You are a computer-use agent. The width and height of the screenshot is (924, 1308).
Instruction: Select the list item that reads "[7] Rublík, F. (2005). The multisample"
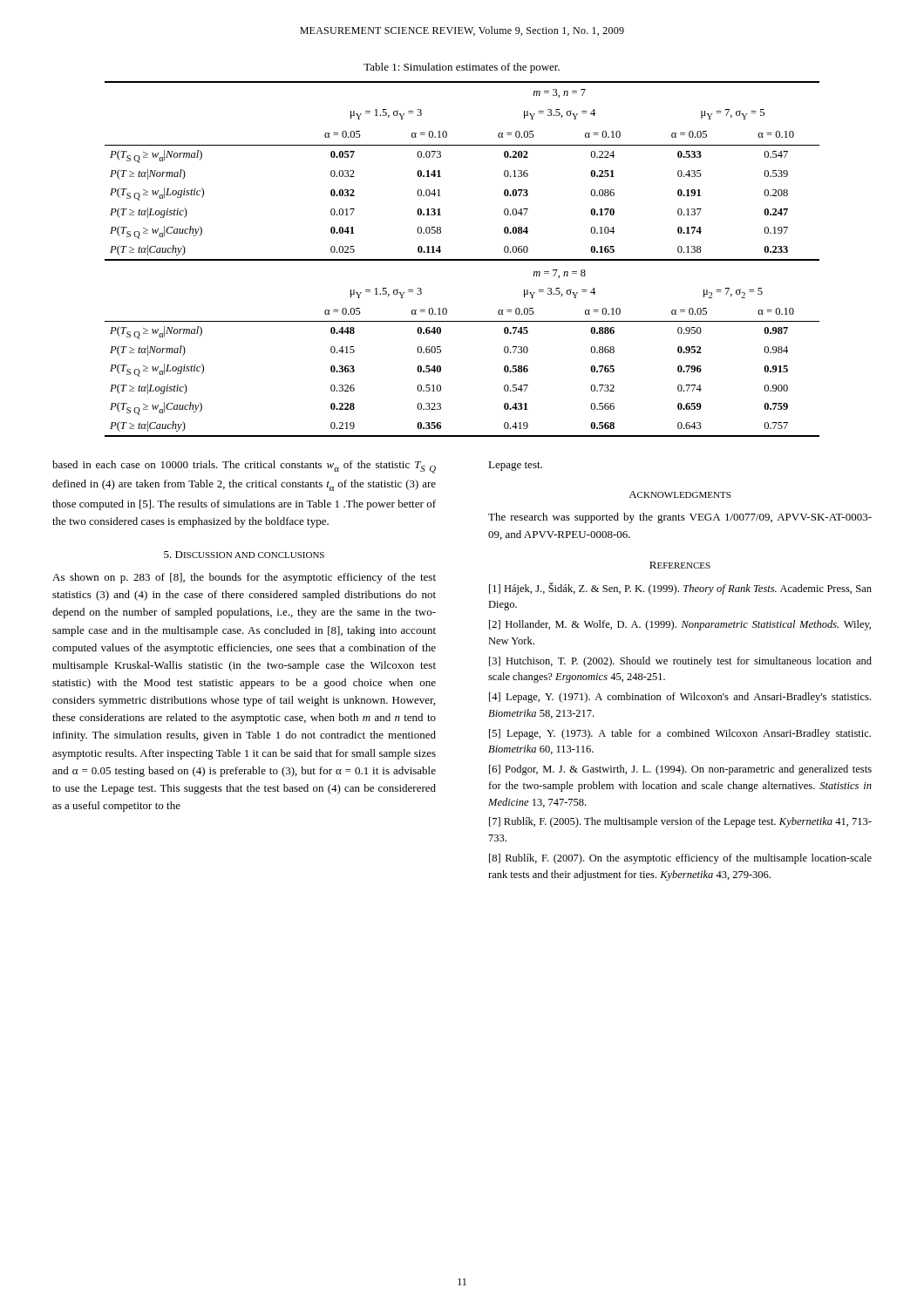680,830
